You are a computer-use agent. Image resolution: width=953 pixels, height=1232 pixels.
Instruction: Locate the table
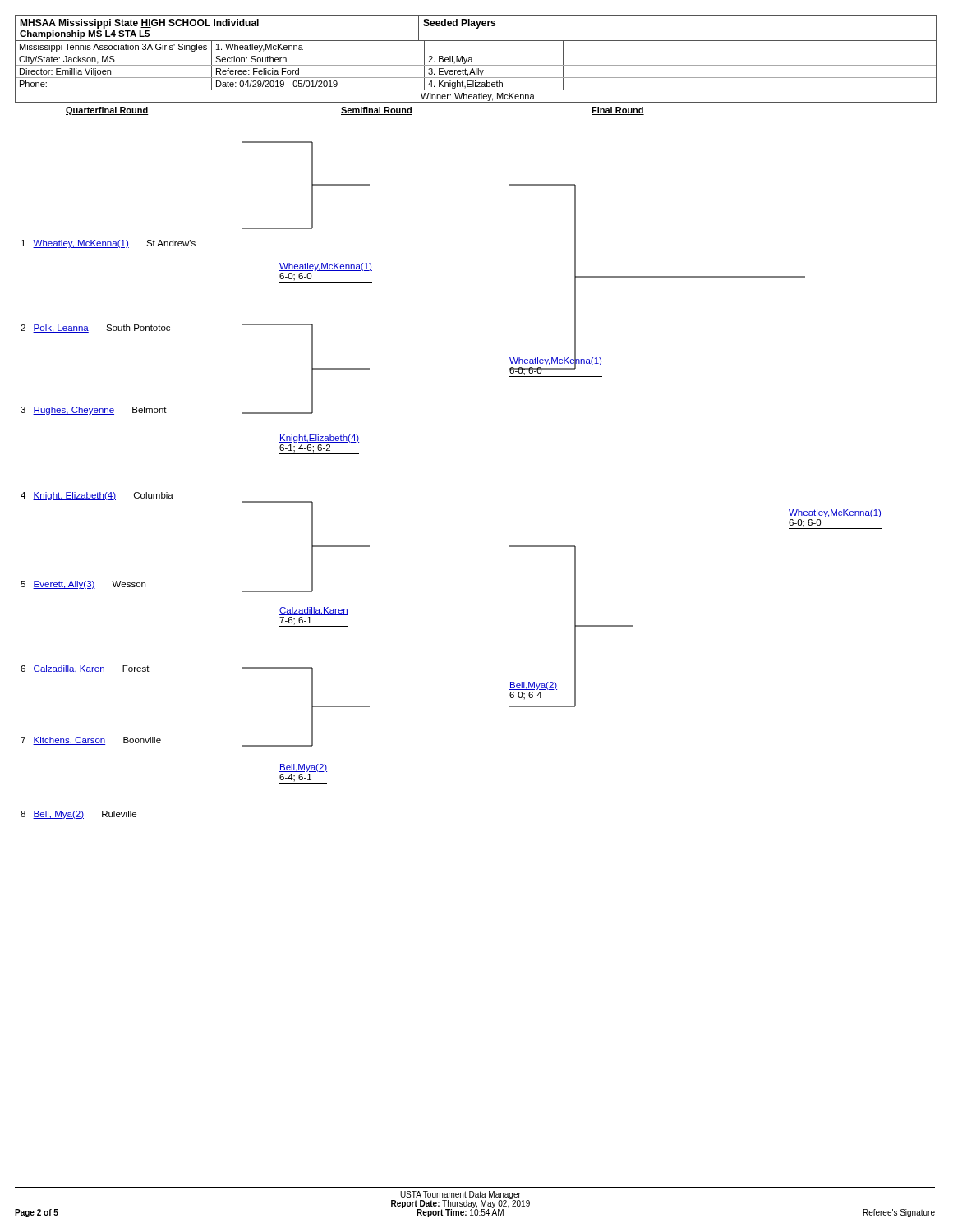(x=476, y=59)
